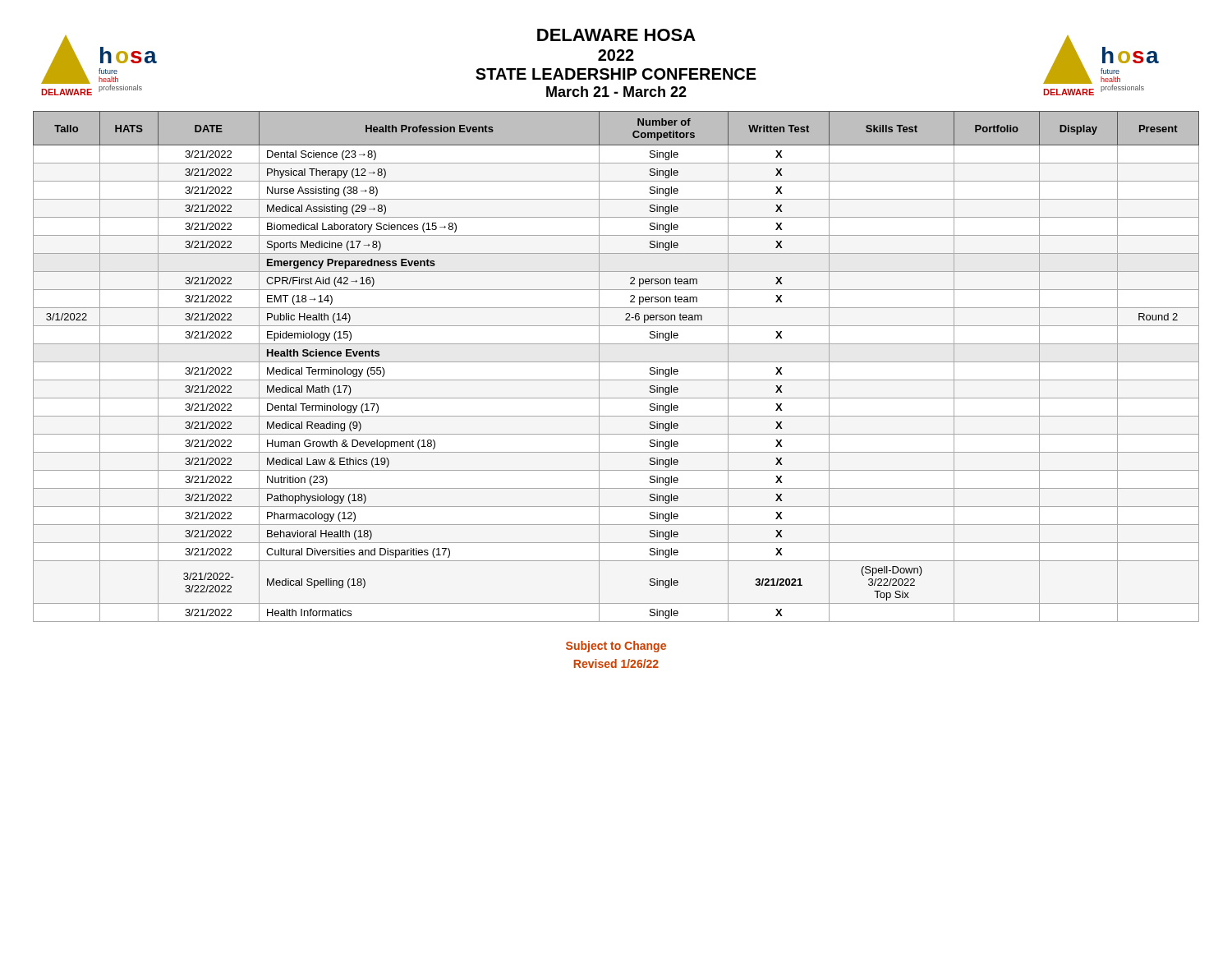Find the table
The width and height of the screenshot is (1232, 953).
[x=616, y=366]
